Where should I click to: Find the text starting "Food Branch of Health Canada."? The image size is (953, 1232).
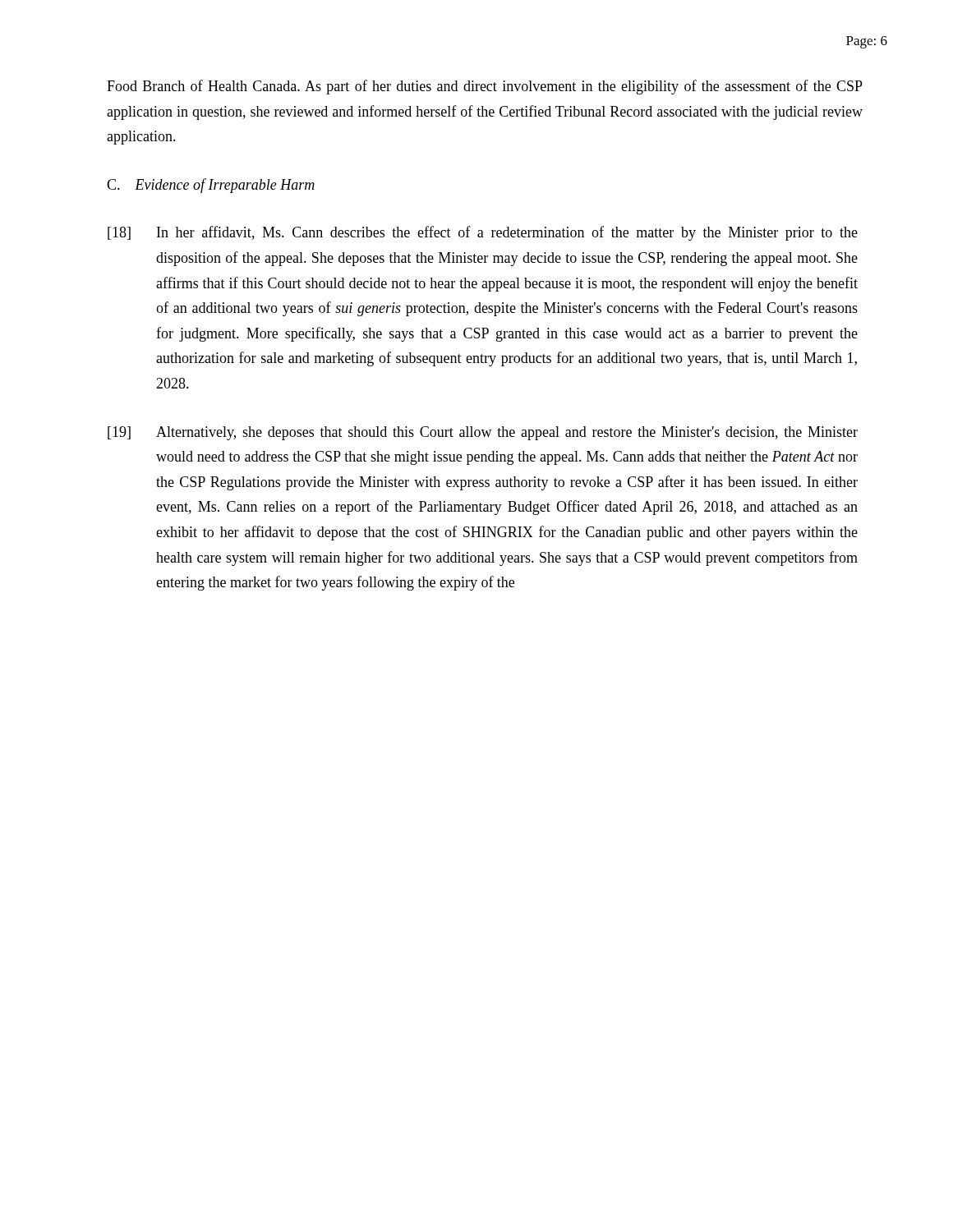[485, 111]
